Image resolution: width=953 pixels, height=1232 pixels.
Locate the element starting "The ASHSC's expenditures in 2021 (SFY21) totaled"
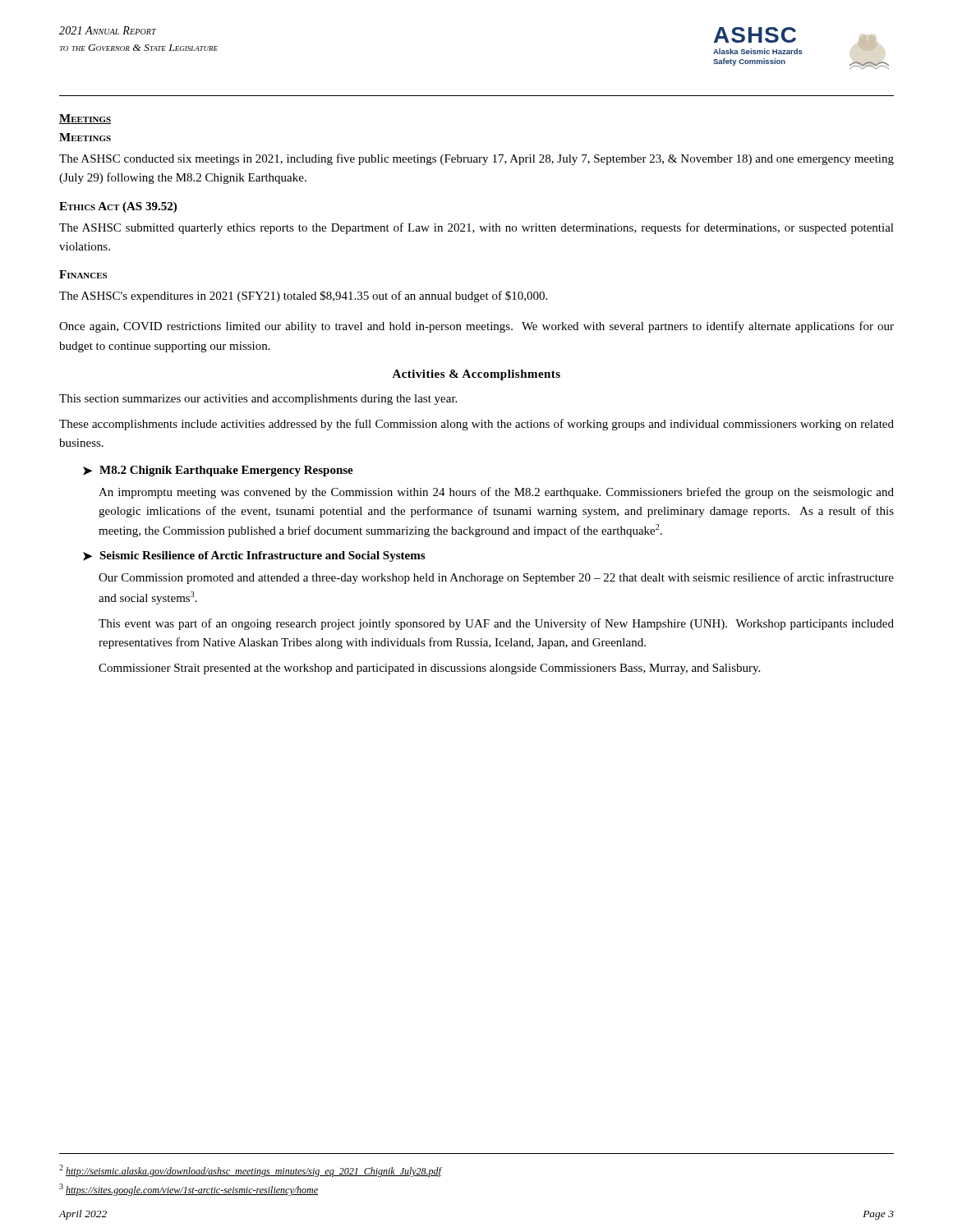tap(304, 296)
